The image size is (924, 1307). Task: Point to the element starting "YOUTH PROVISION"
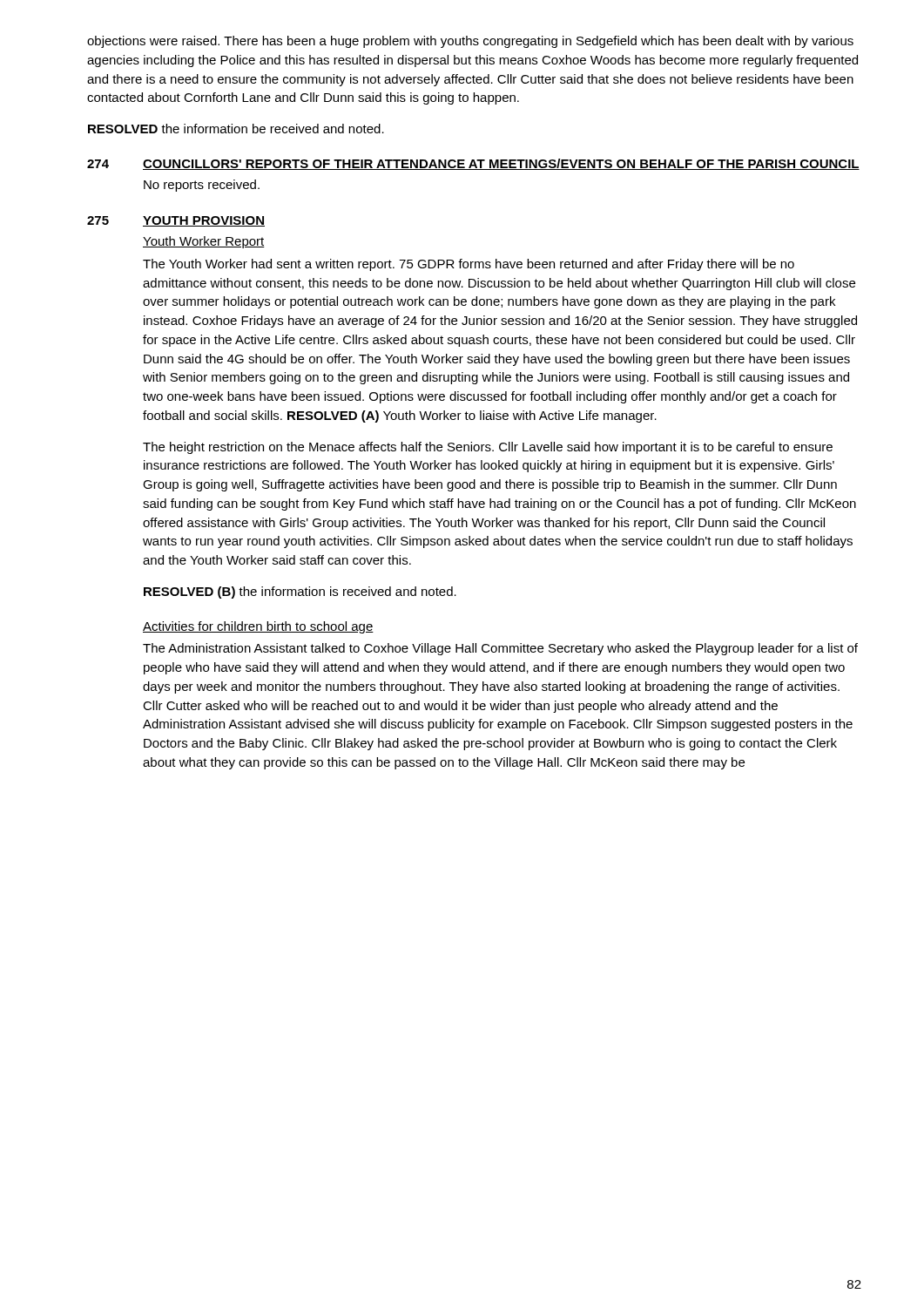click(x=204, y=220)
